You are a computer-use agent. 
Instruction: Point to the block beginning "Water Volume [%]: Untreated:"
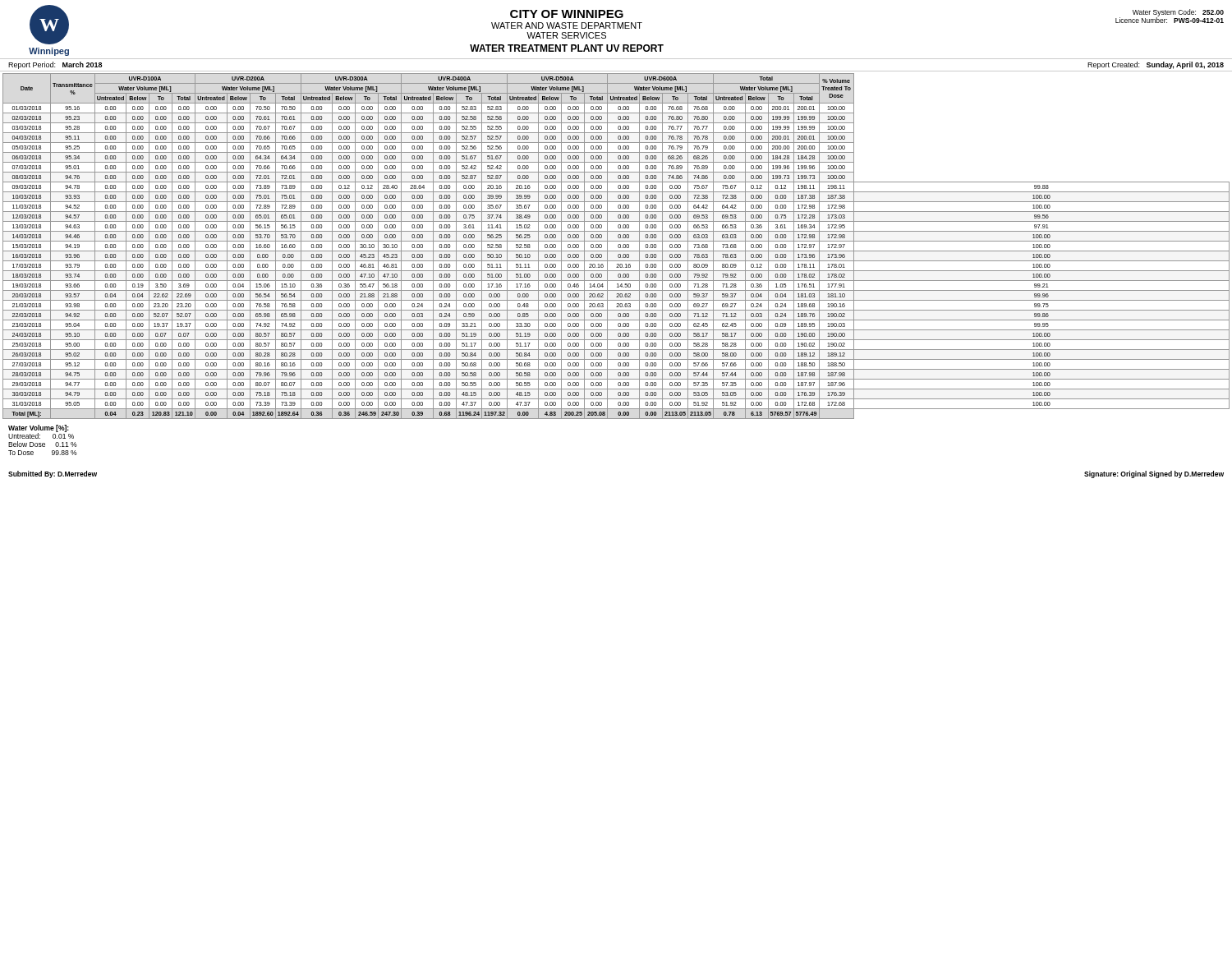pos(41,432)
